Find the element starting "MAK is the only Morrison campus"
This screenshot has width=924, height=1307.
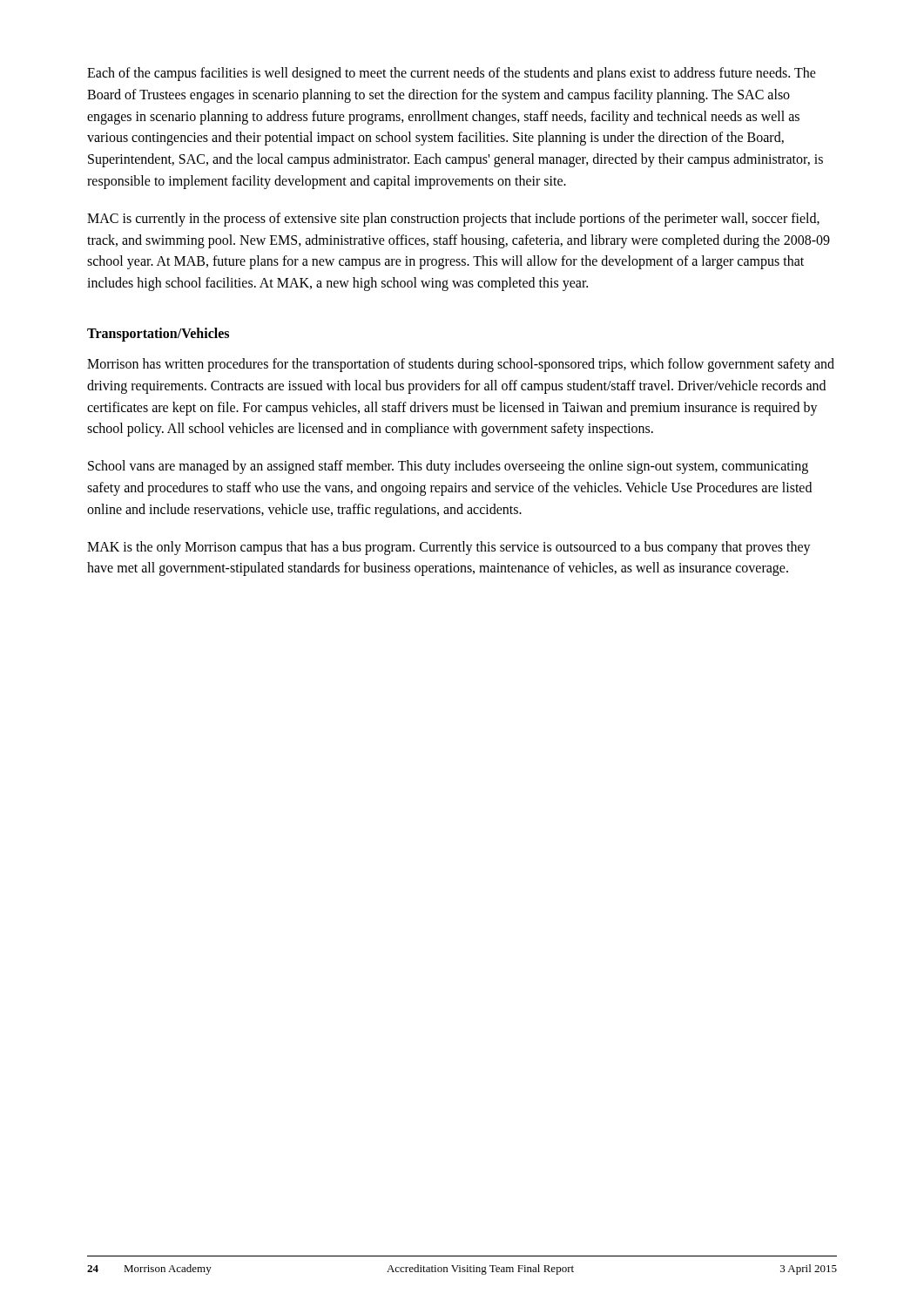tap(449, 557)
